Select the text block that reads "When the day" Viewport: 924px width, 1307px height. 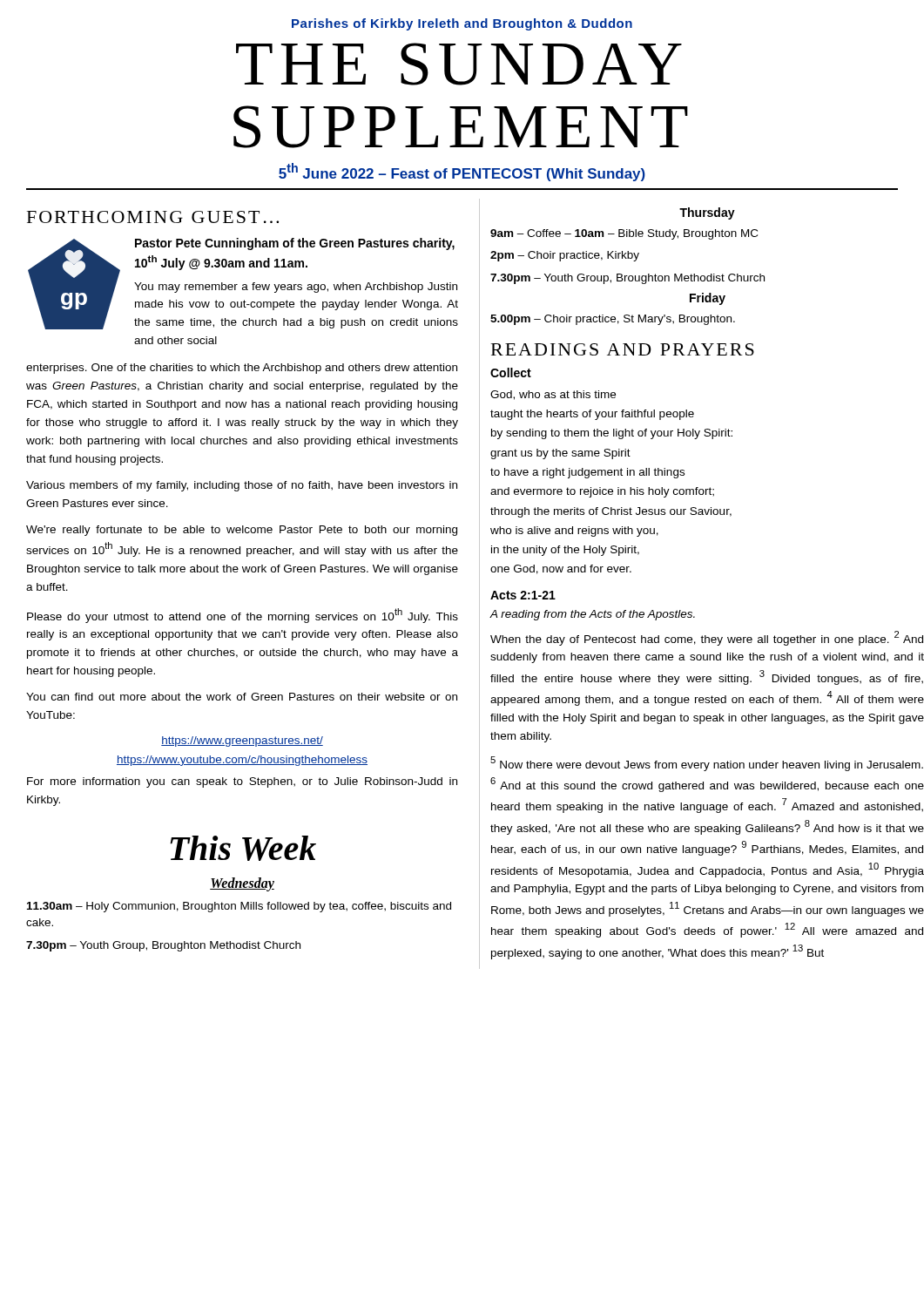click(x=707, y=685)
